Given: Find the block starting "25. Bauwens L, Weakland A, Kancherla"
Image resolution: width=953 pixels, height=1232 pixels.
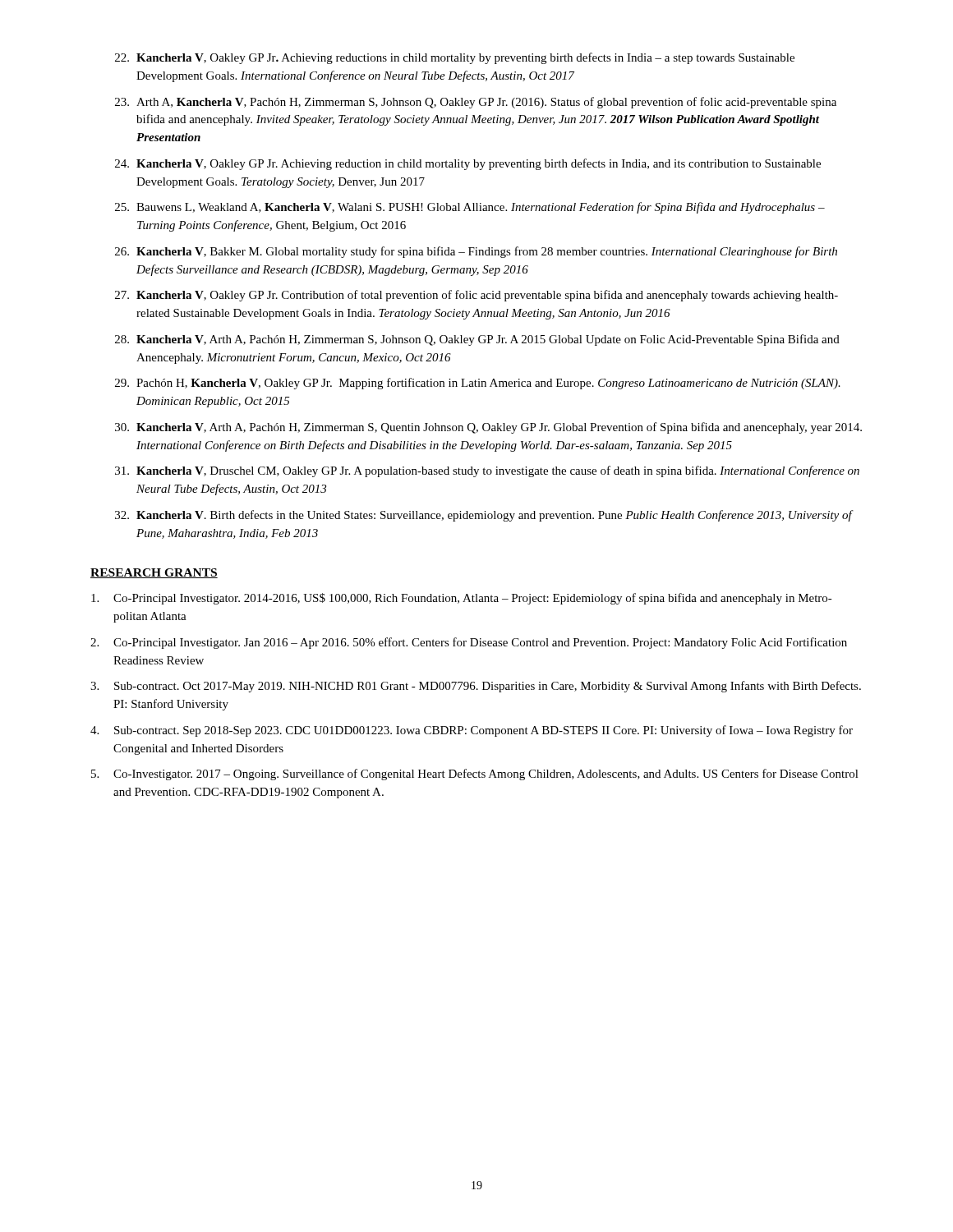Looking at the screenshot, I should pos(476,217).
